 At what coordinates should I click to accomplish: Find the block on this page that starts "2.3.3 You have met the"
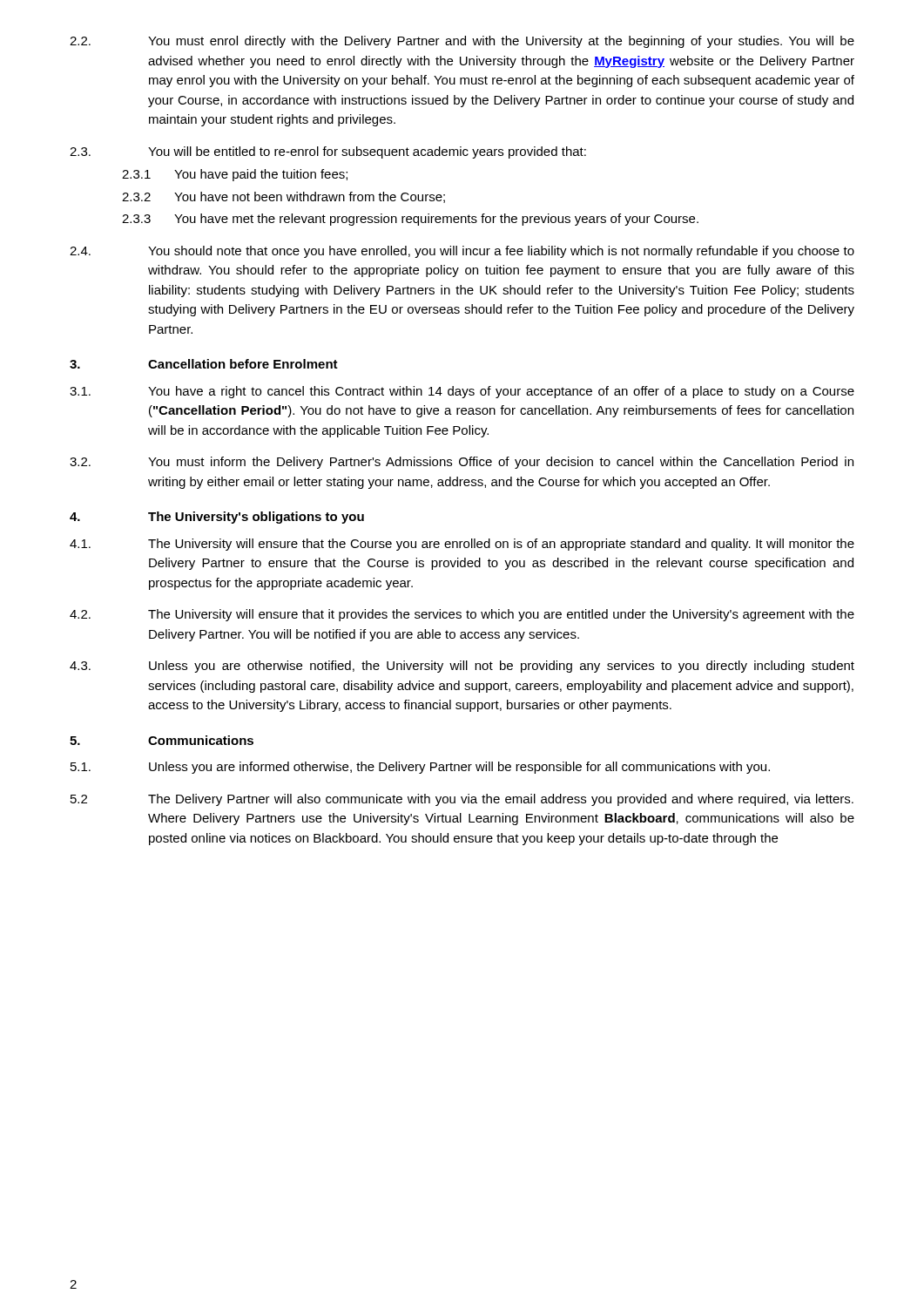(488, 219)
